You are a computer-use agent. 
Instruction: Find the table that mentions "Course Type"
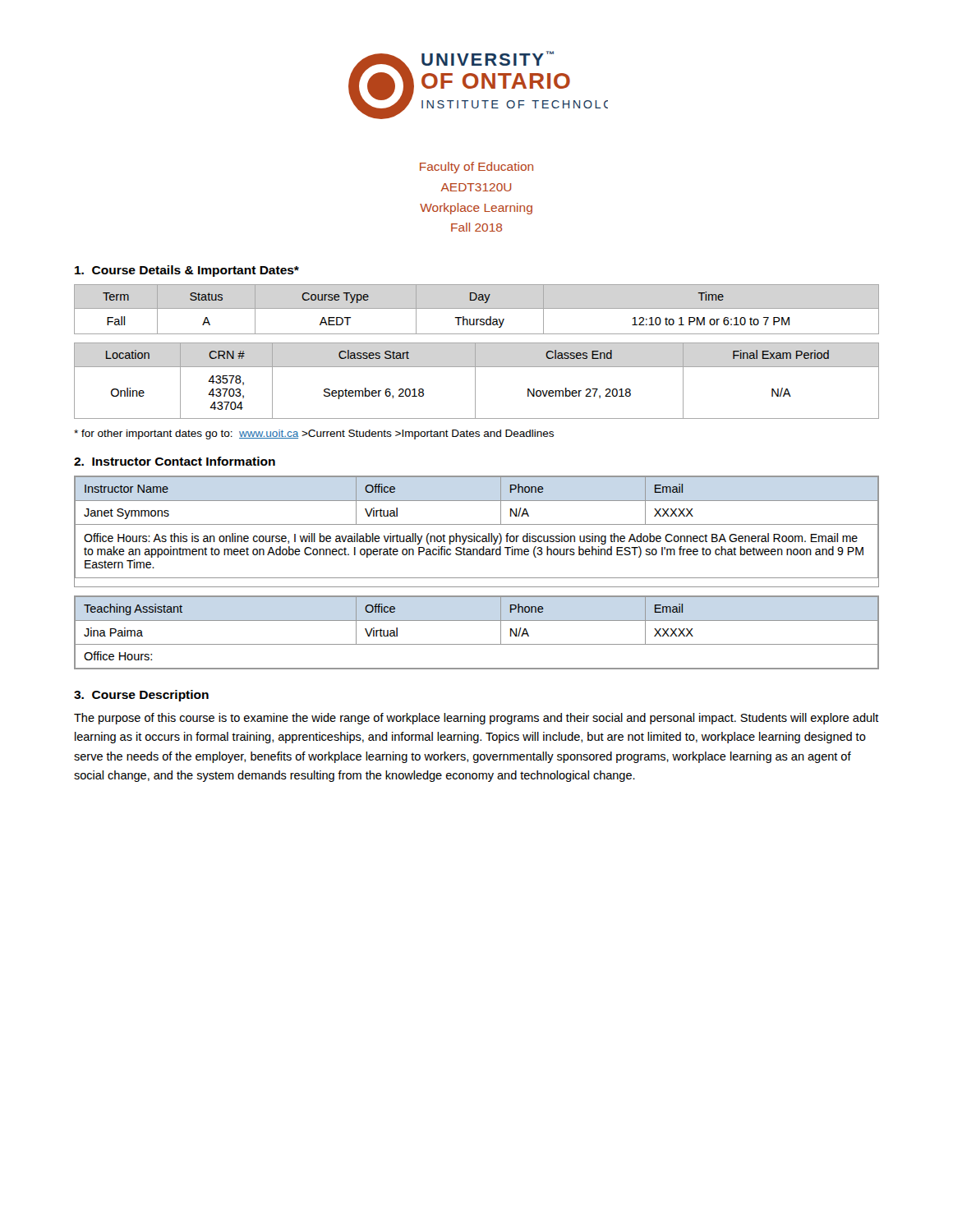[x=476, y=309]
